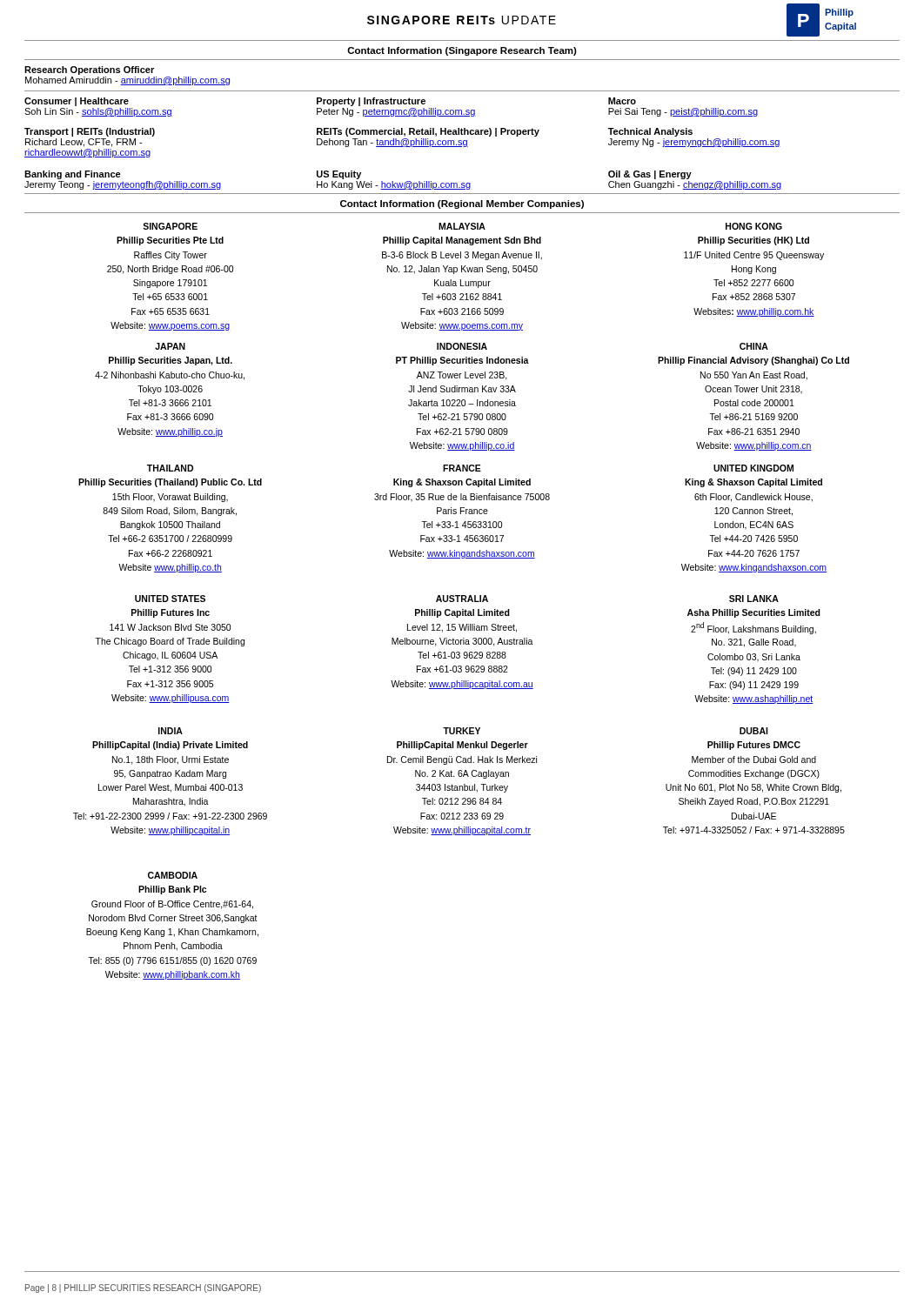Image resolution: width=924 pixels, height=1305 pixels.
Task: Click on the text block that says "SINGAPORE Phillip Securities Pte Ltd"
Action: (x=170, y=276)
